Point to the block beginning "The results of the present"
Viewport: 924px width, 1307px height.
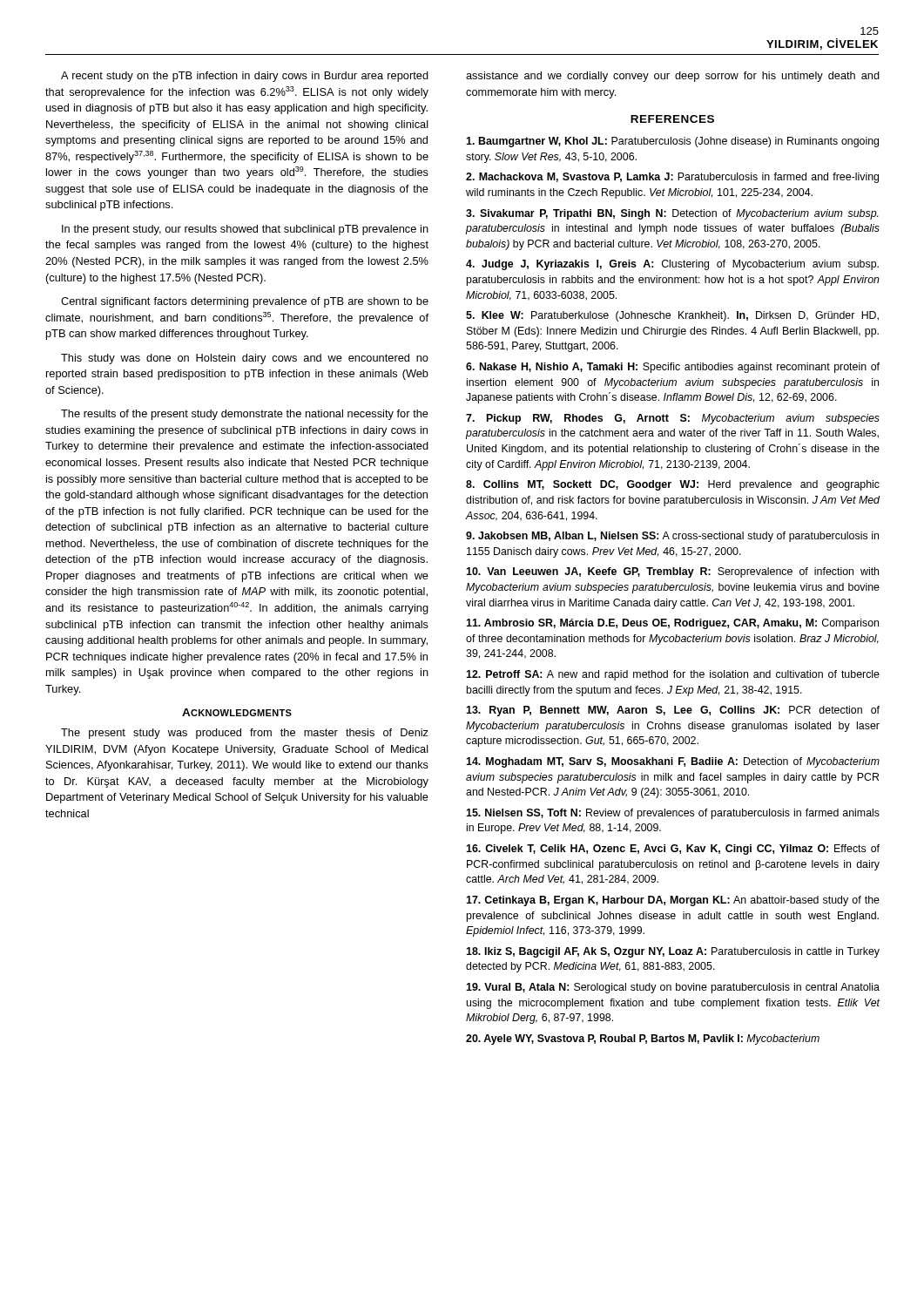coord(237,552)
